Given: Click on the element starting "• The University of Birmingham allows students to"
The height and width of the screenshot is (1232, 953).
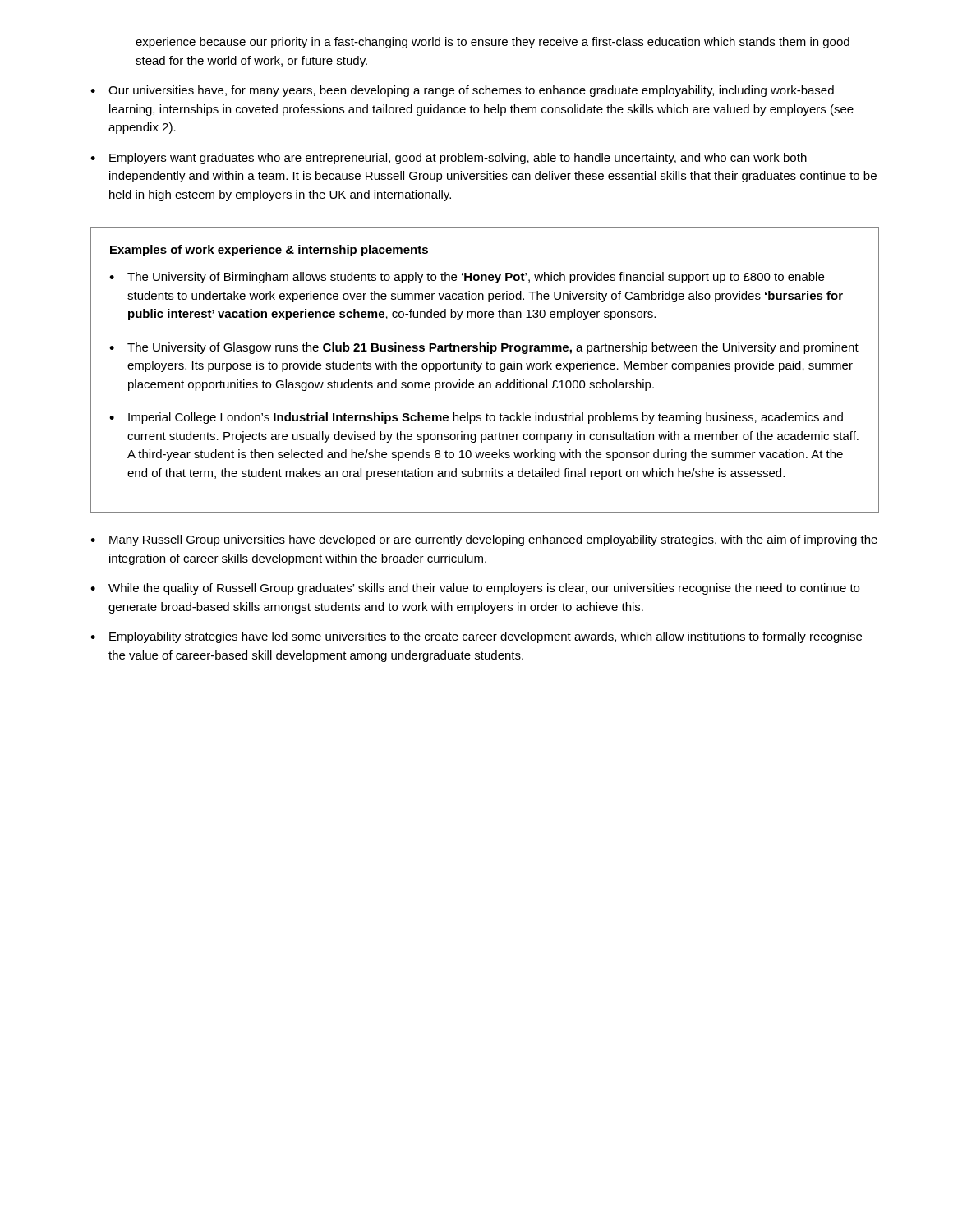Looking at the screenshot, I should point(485,295).
